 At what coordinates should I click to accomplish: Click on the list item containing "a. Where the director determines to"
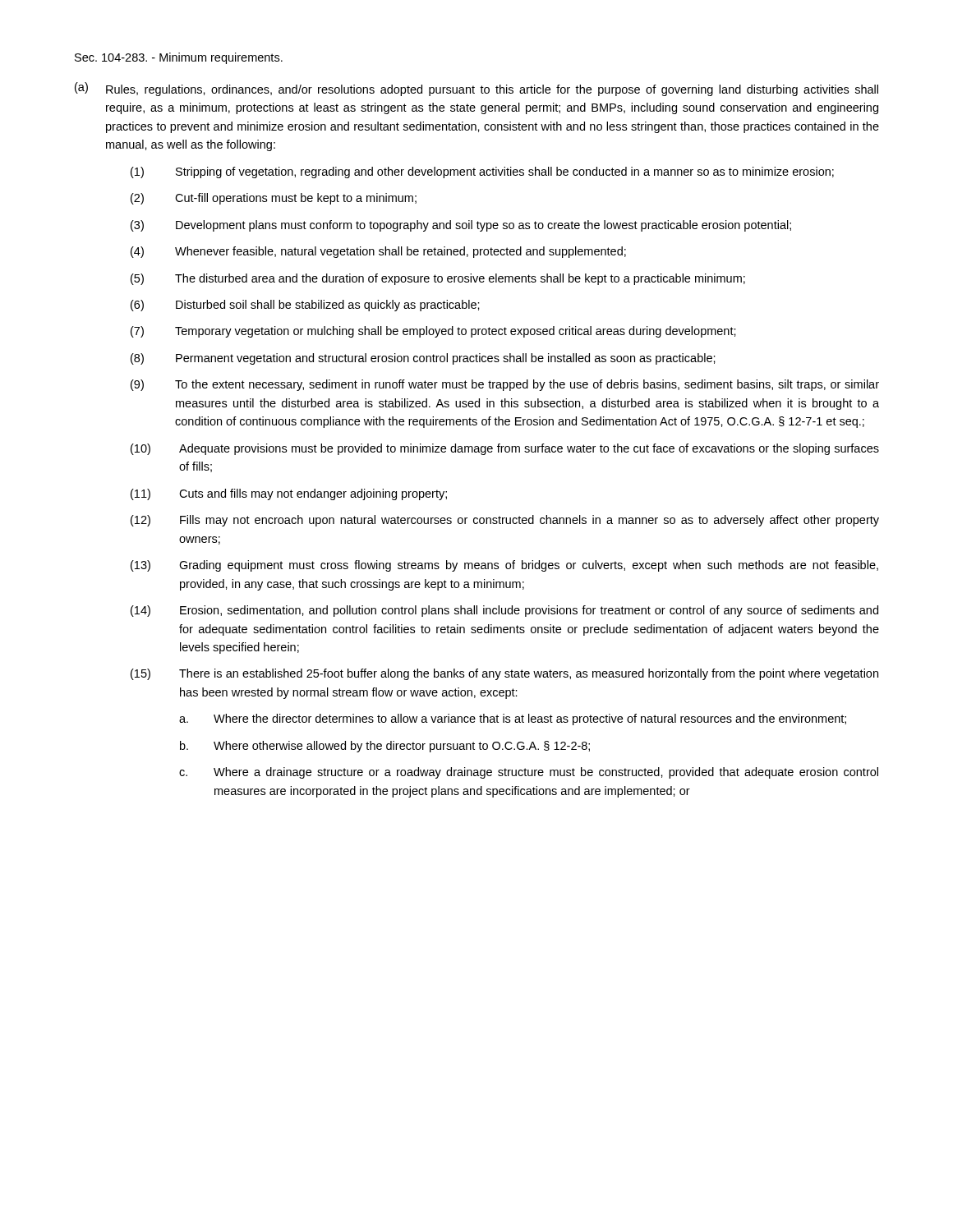click(x=529, y=719)
